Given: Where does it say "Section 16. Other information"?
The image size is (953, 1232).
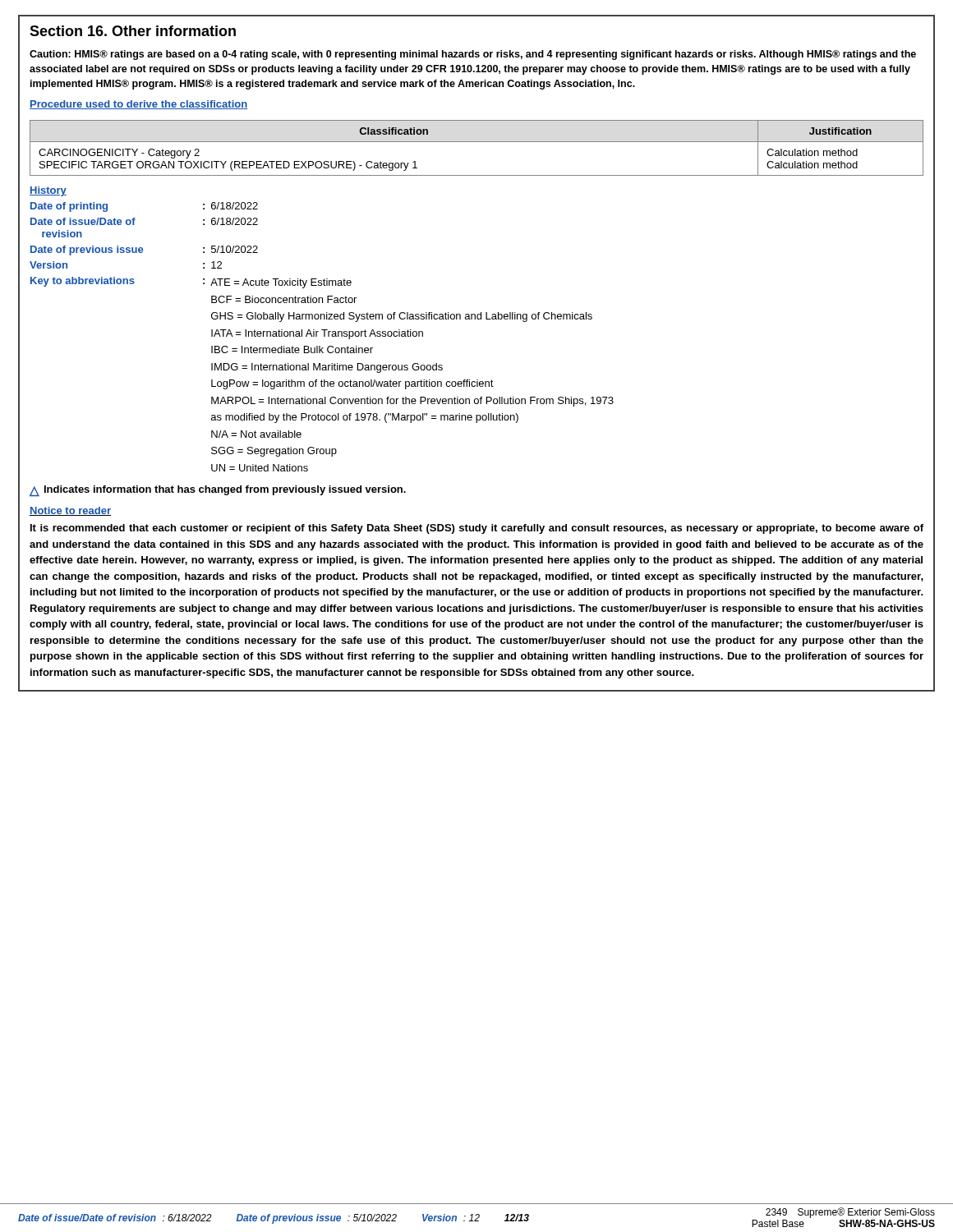Looking at the screenshot, I should click(x=133, y=31).
